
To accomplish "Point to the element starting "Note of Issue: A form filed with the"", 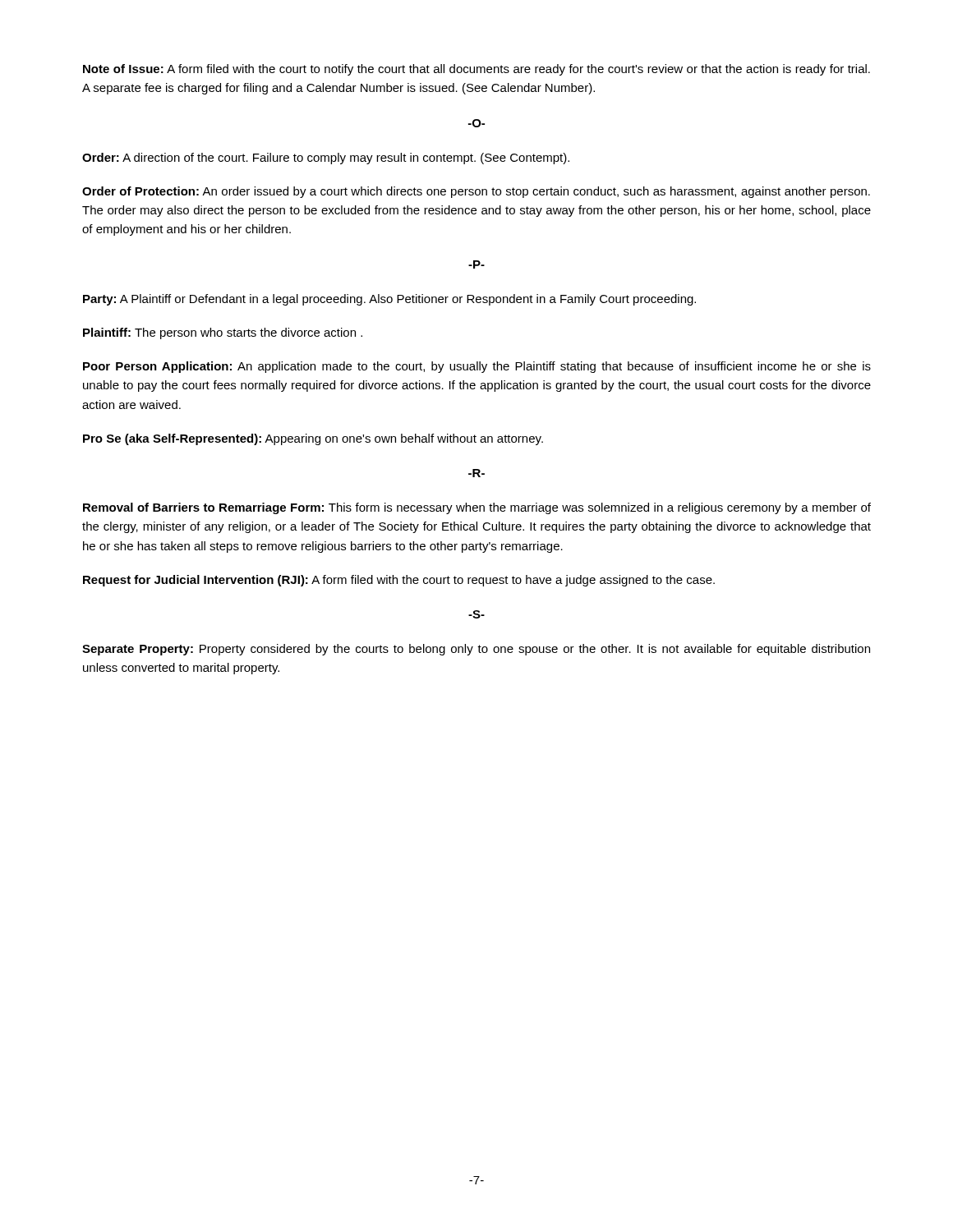I will click(x=476, y=78).
